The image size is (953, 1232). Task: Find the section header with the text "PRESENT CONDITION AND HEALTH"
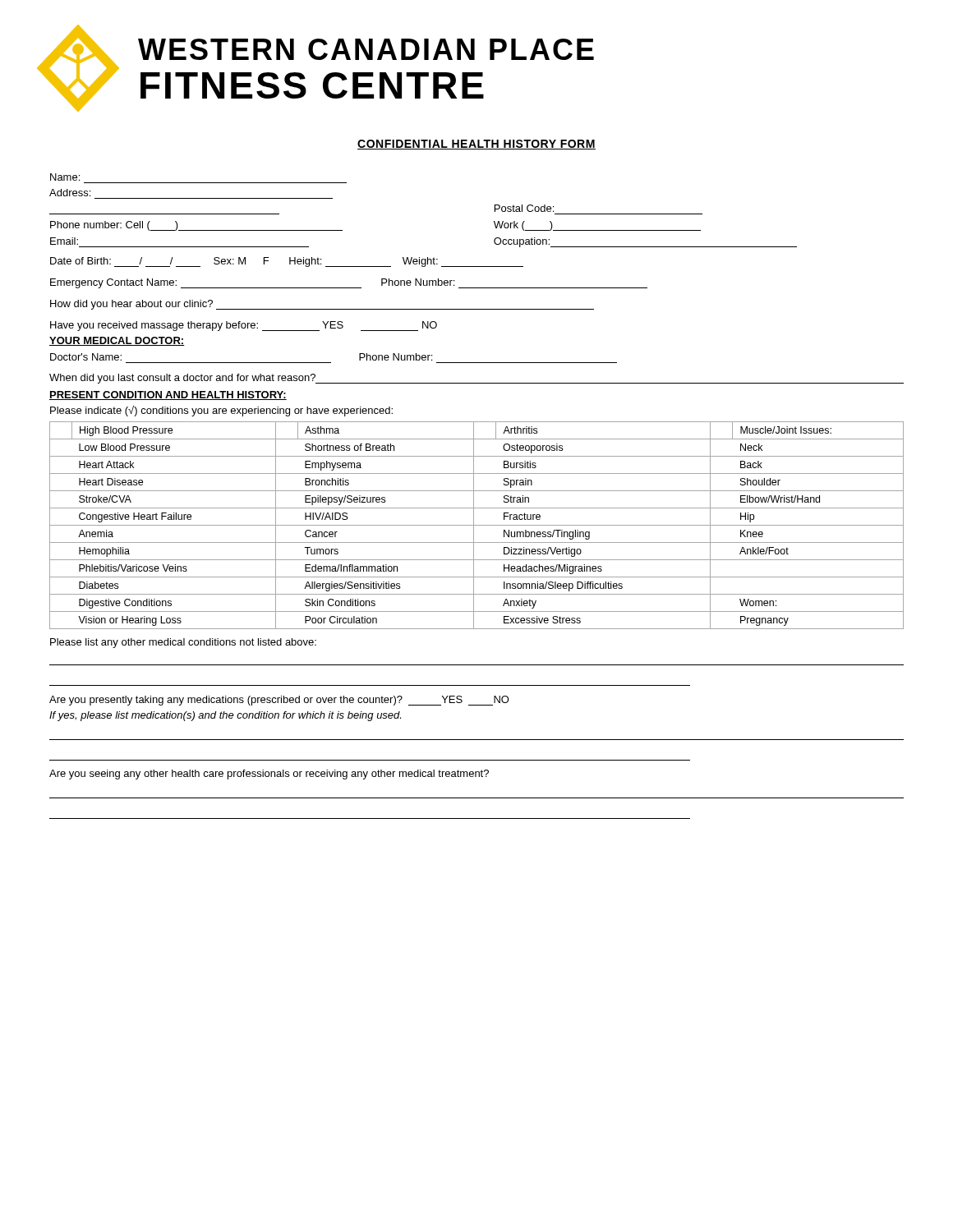(168, 395)
